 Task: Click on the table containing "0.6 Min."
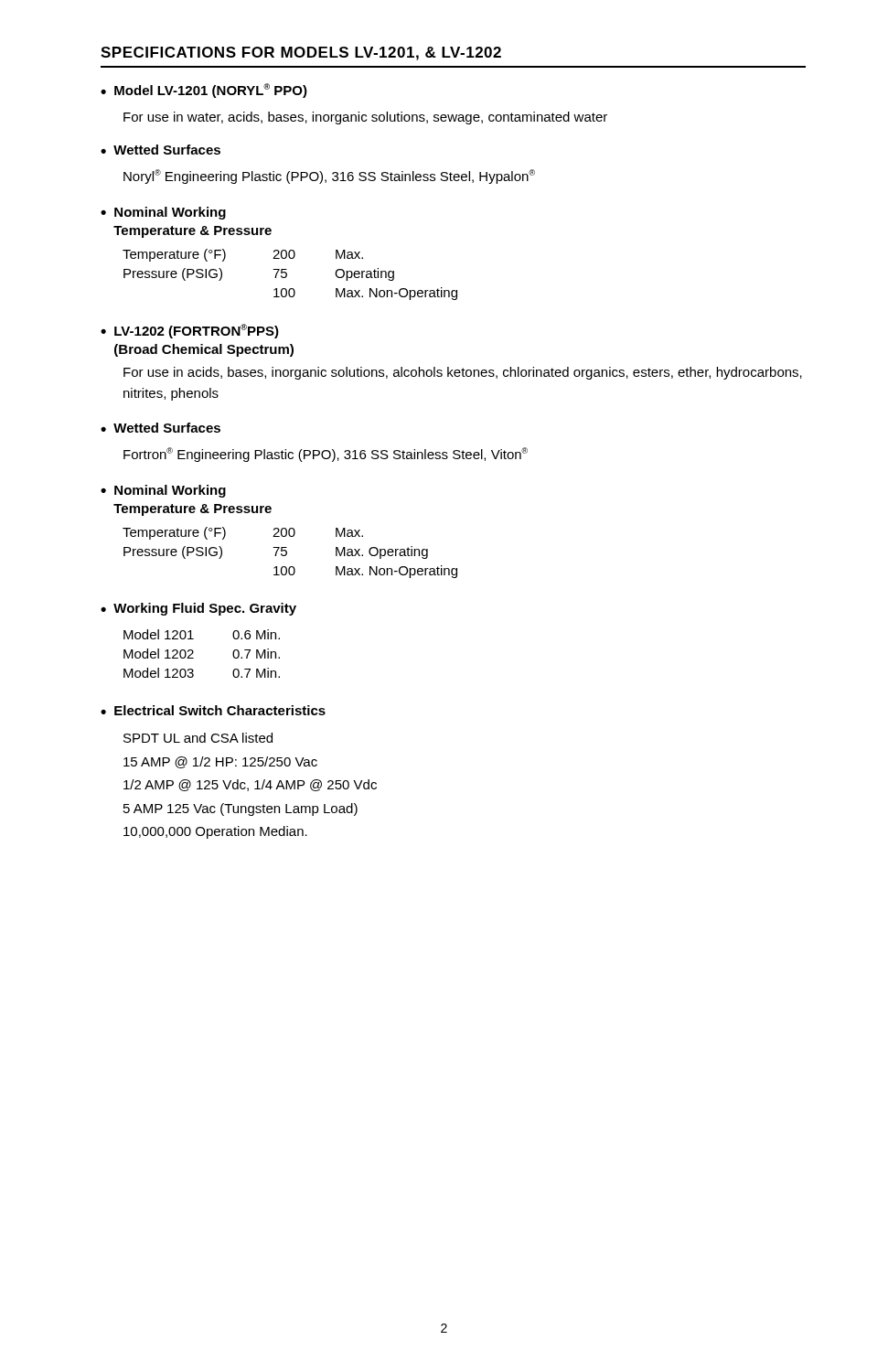pyautogui.click(x=464, y=653)
